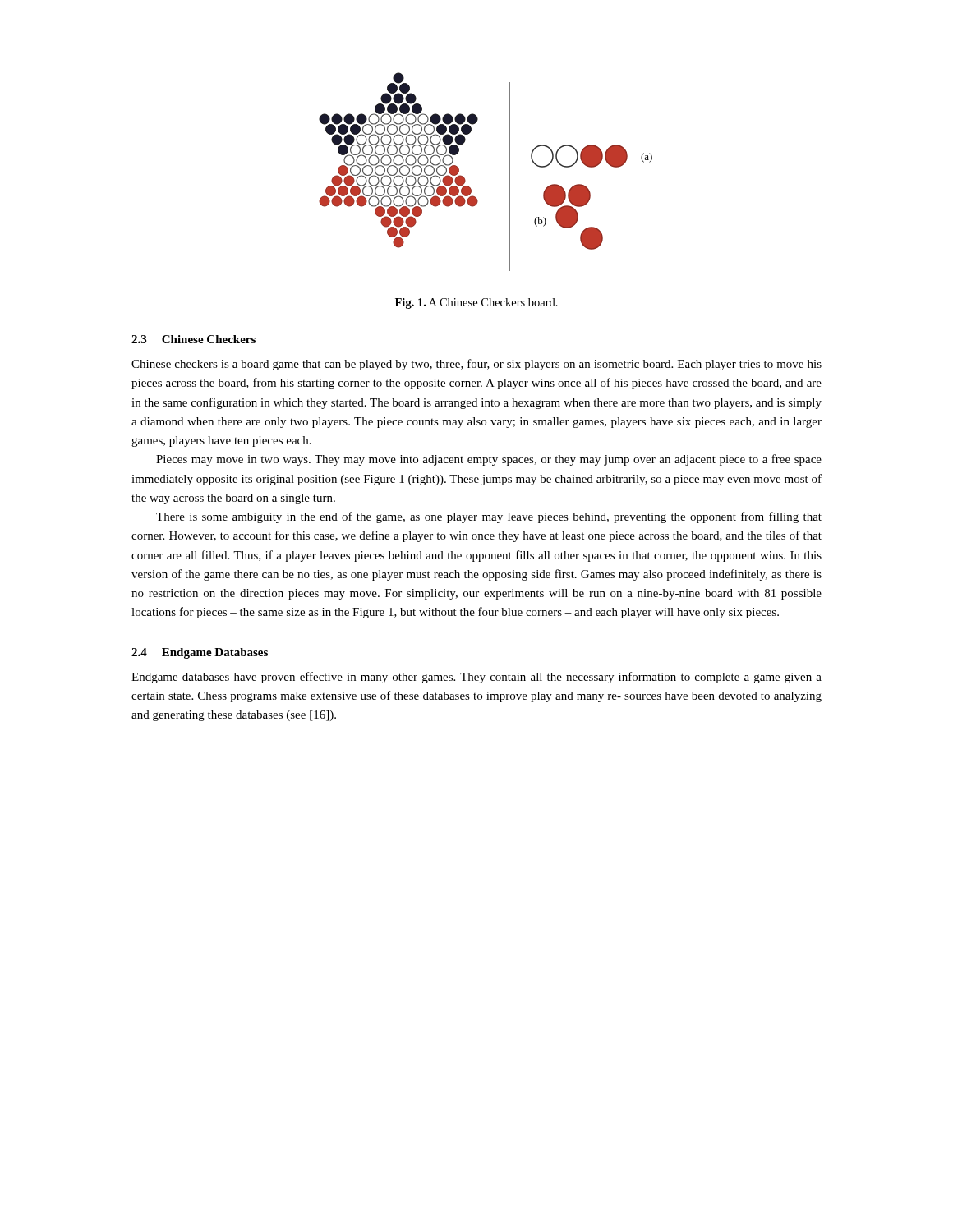The height and width of the screenshot is (1232, 953).
Task: Find "2.3Chinese Checkers" on this page
Action: pyautogui.click(x=194, y=339)
